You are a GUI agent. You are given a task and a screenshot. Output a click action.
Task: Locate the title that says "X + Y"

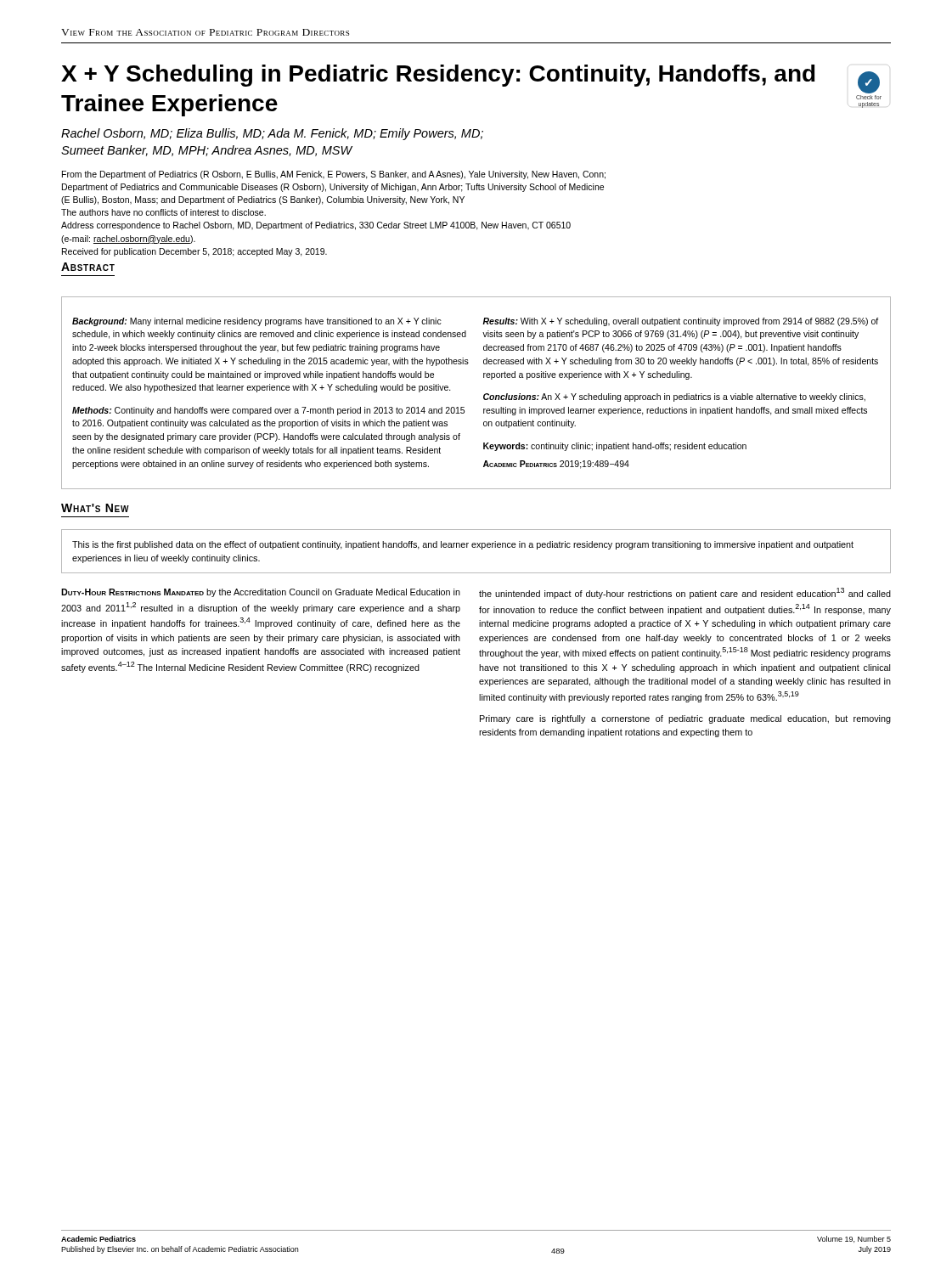pyautogui.click(x=476, y=88)
